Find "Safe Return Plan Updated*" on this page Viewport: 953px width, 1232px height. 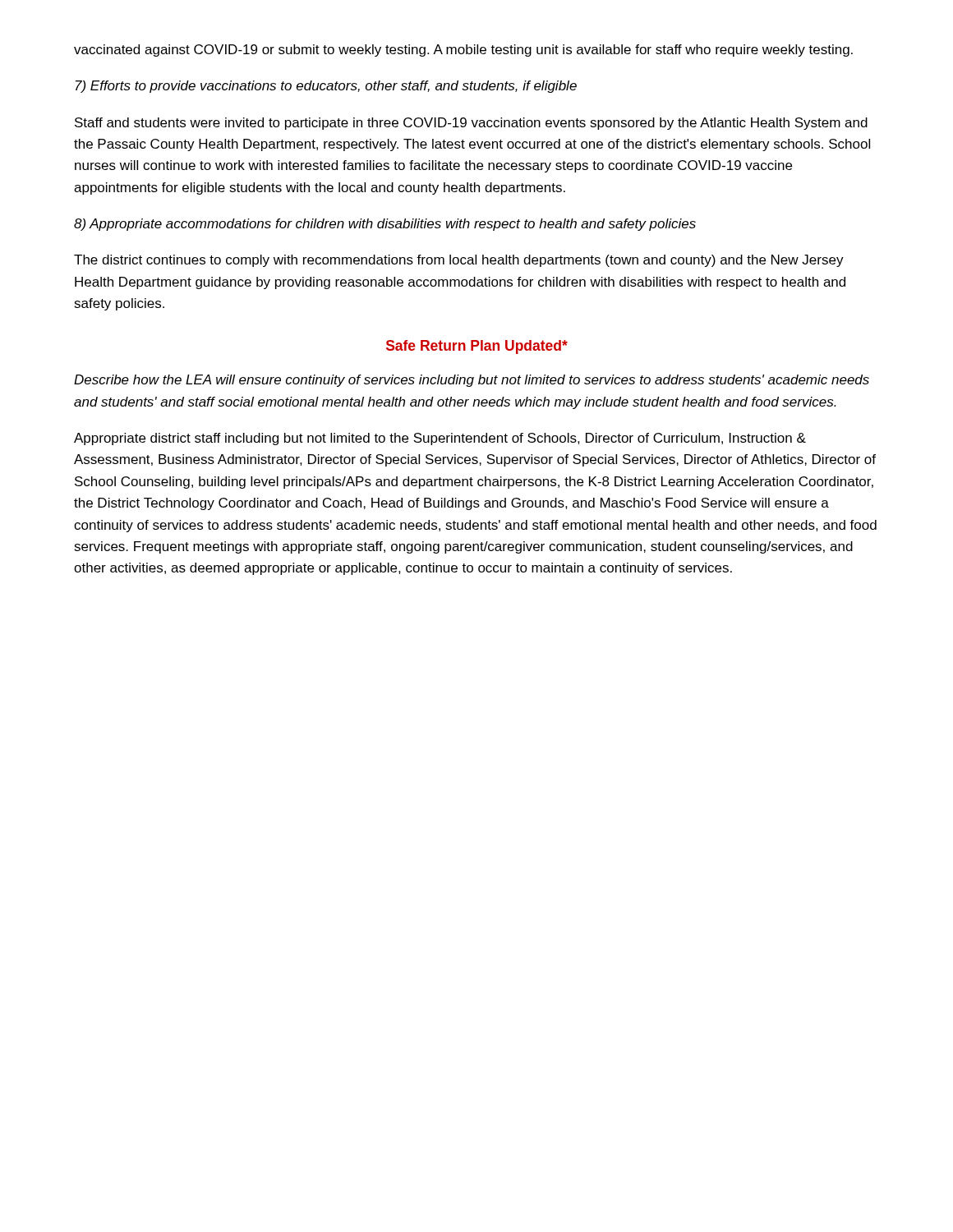click(476, 346)
